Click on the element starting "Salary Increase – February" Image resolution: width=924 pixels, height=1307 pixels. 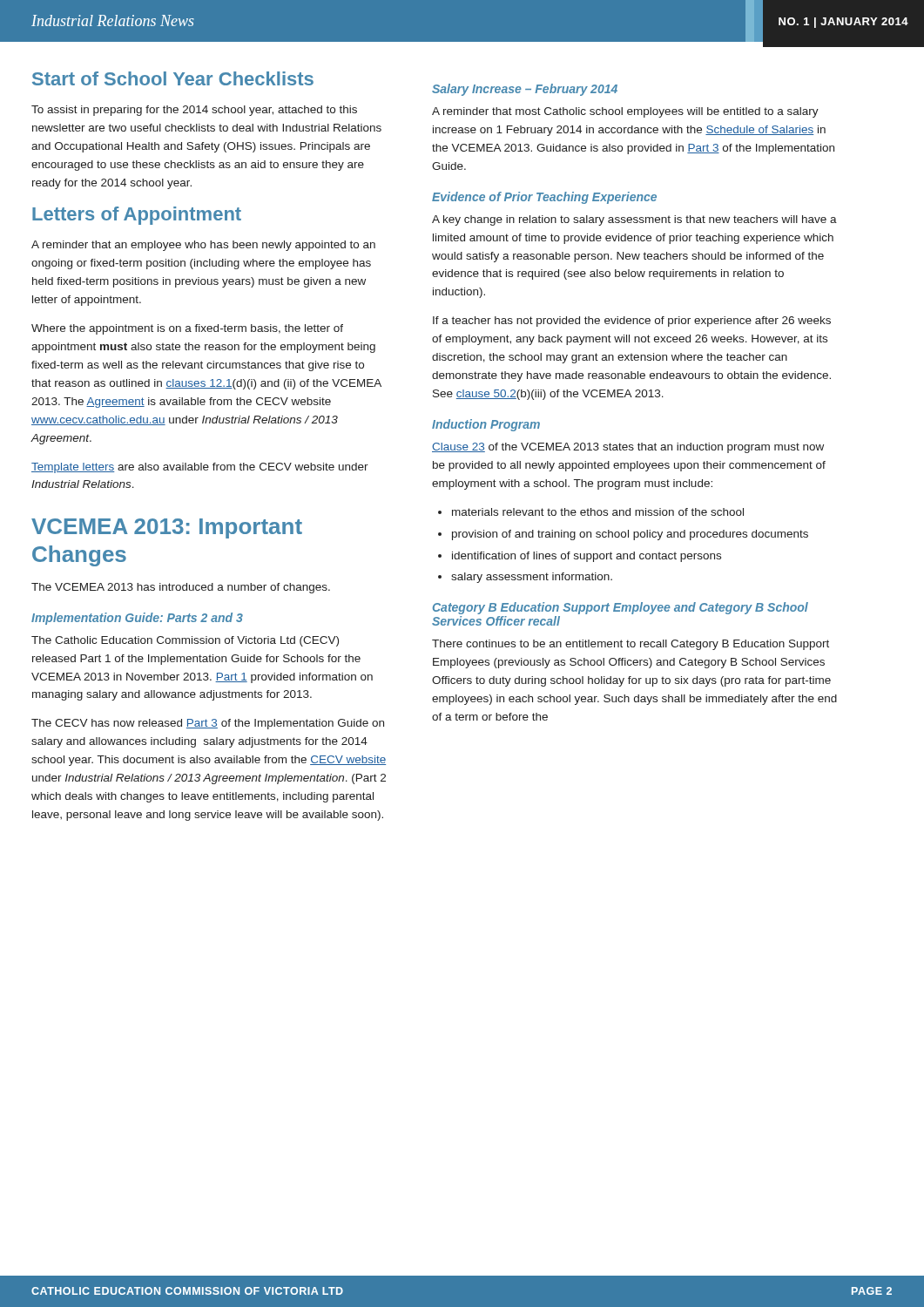(x=525, y=90)
